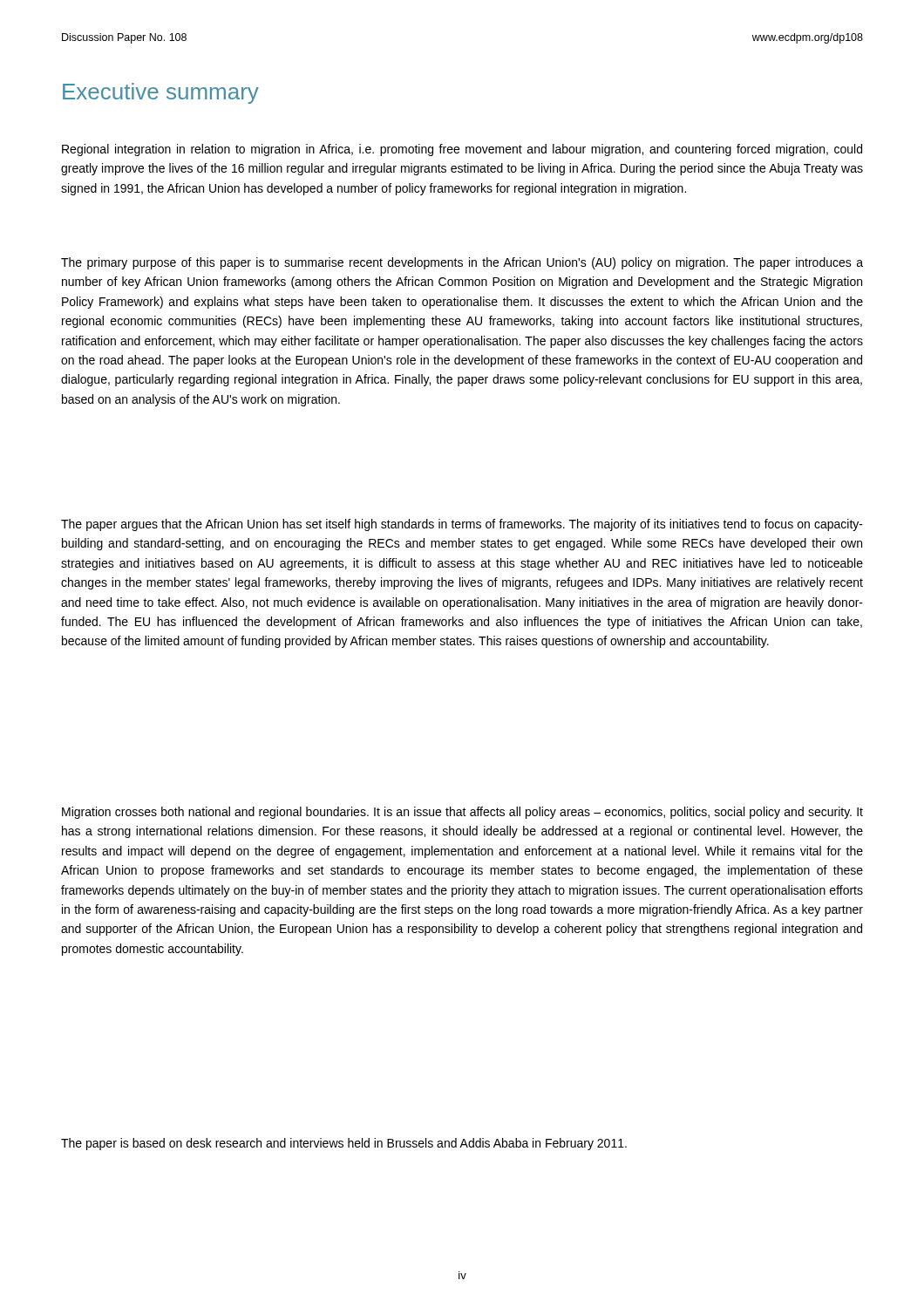The width and height of the screenshot is (924, 1308).
Task: Point to the text starting "The paper is based on"
Action: [x=344, y=1143]
